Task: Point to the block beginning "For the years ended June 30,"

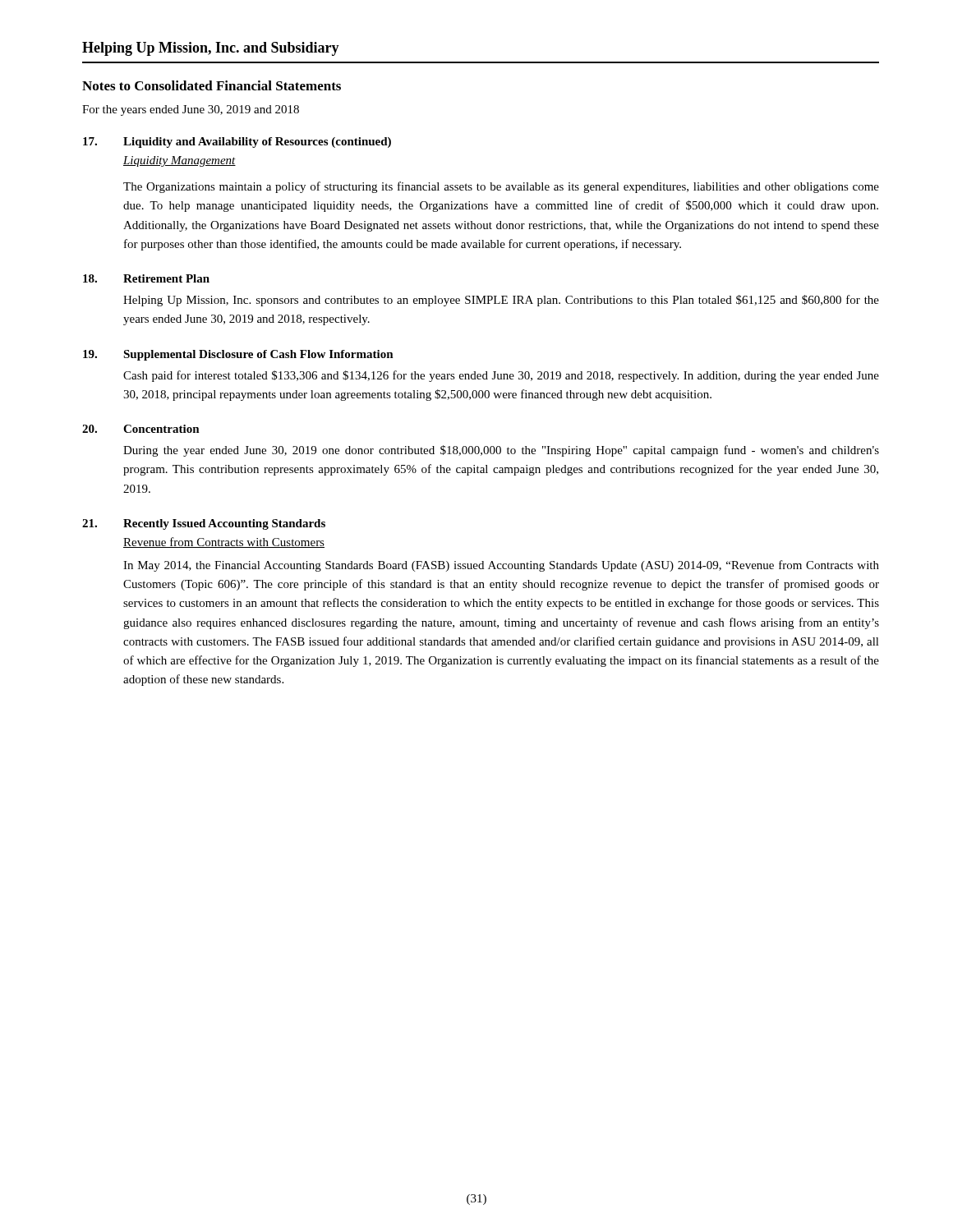Action: 191,109
